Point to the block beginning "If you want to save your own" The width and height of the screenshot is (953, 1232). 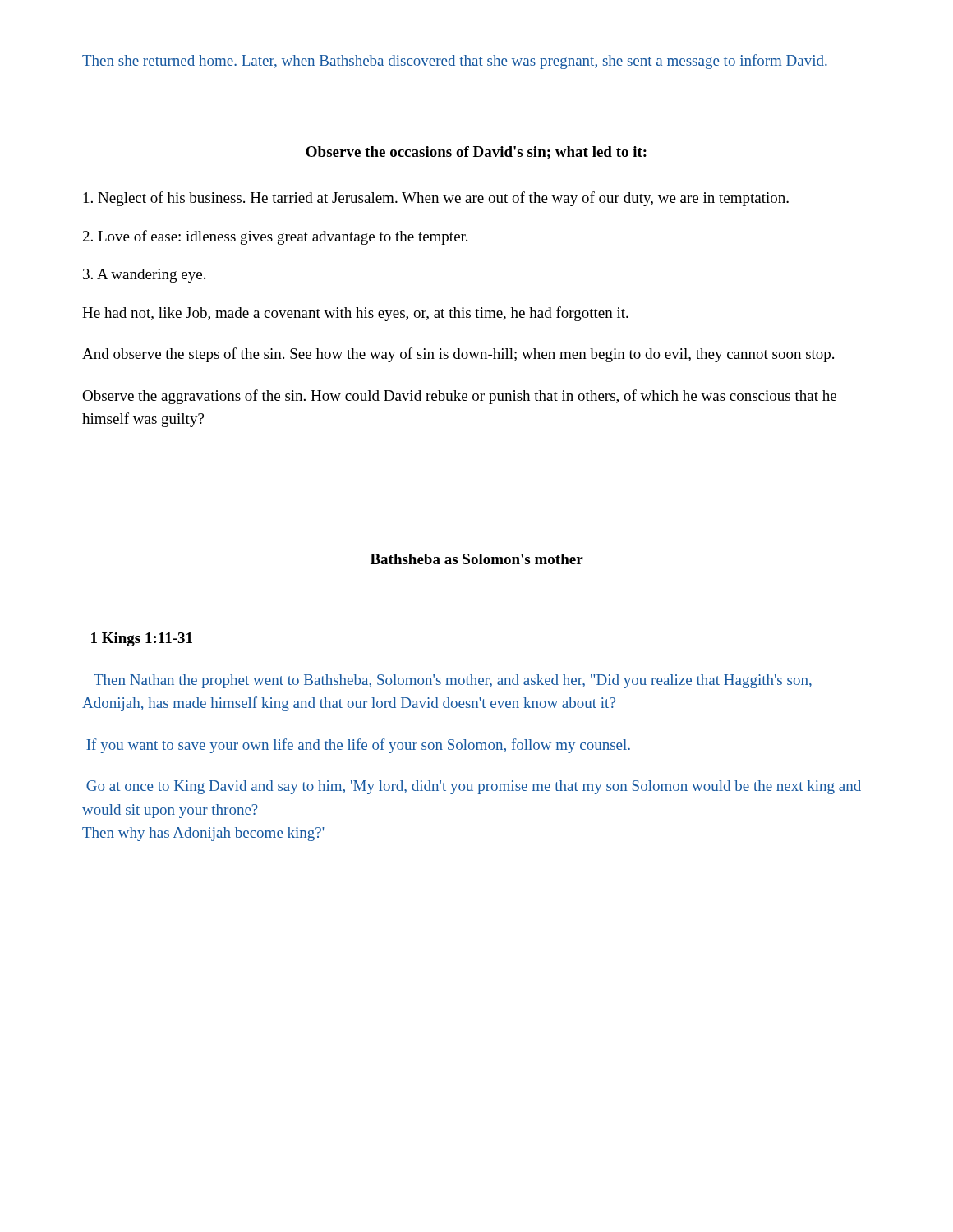(357, 744)
